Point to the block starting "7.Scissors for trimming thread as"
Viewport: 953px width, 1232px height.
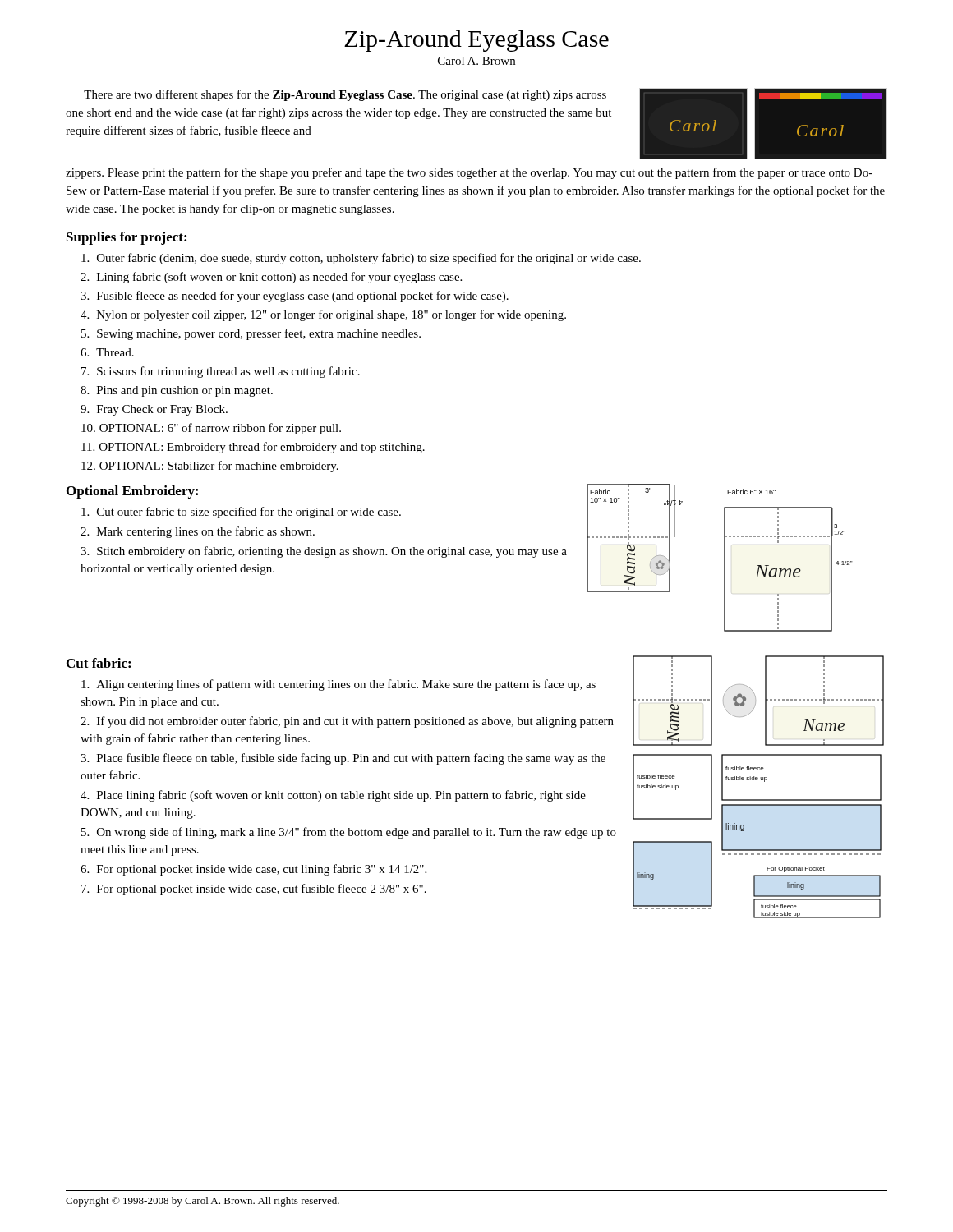click(220, 371)
